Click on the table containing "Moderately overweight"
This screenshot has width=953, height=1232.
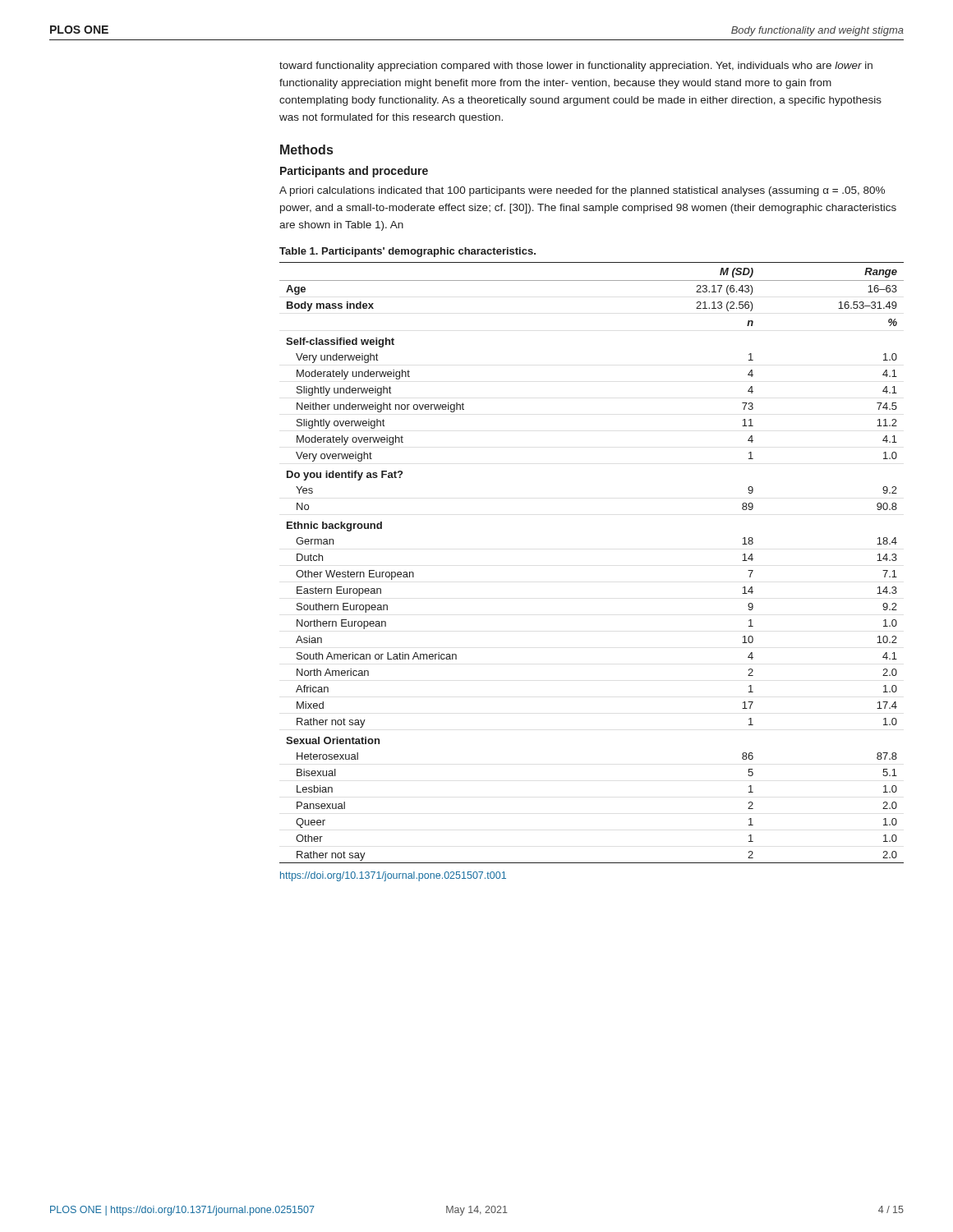click(592, 563)
